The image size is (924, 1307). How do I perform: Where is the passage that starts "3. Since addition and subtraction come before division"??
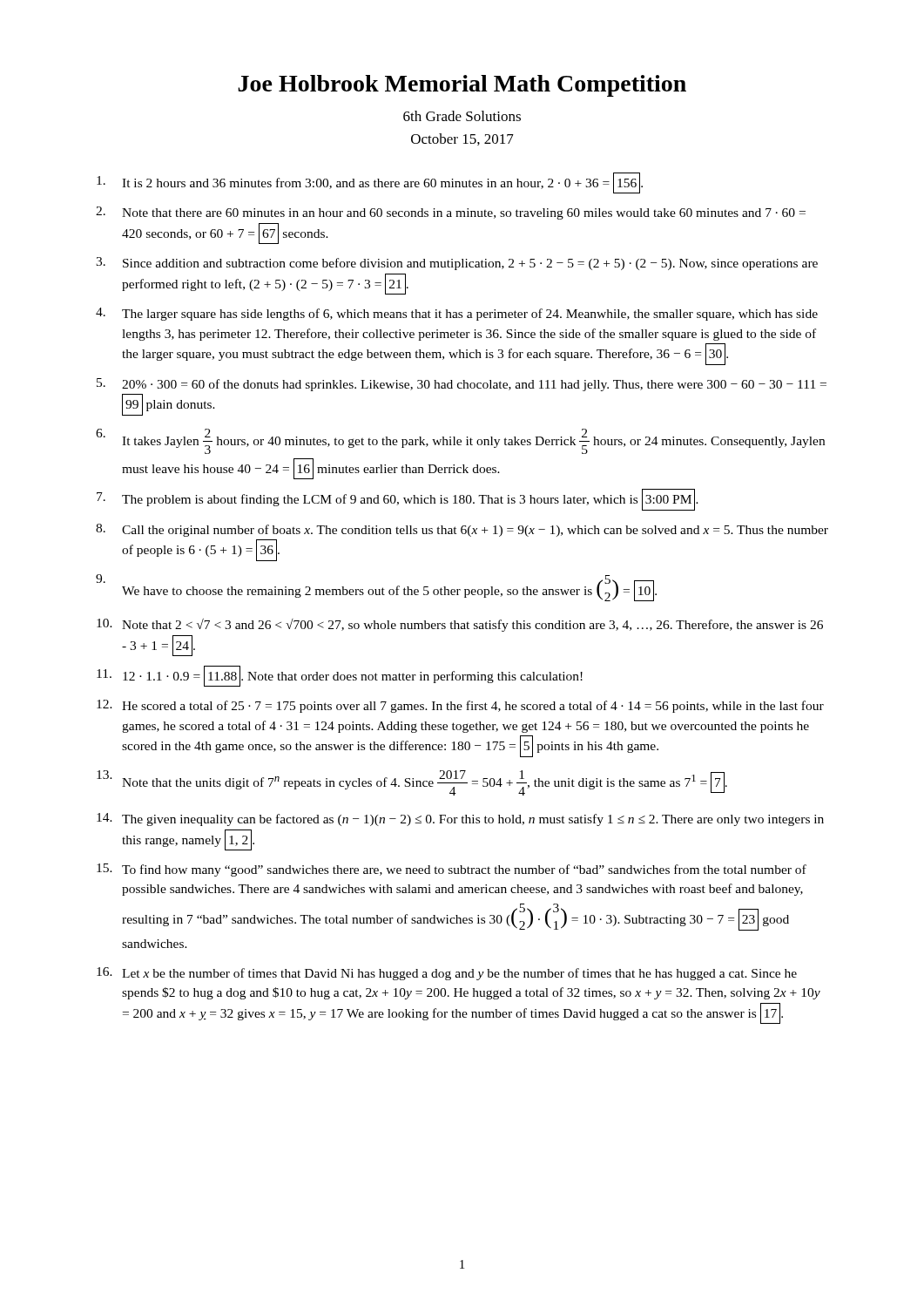(462, 274)
